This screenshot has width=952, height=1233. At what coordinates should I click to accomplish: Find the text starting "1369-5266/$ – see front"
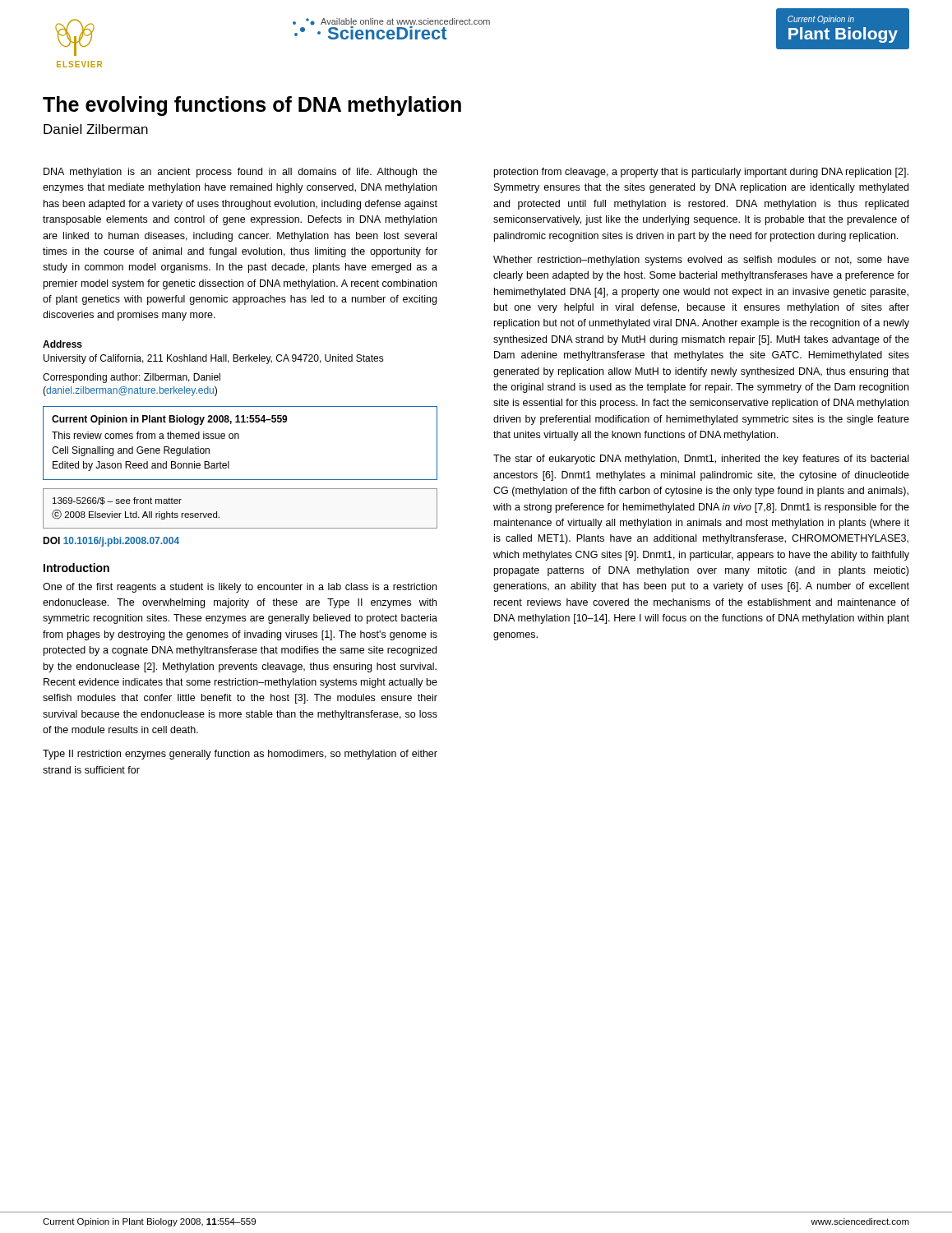(x=117, y=501)
